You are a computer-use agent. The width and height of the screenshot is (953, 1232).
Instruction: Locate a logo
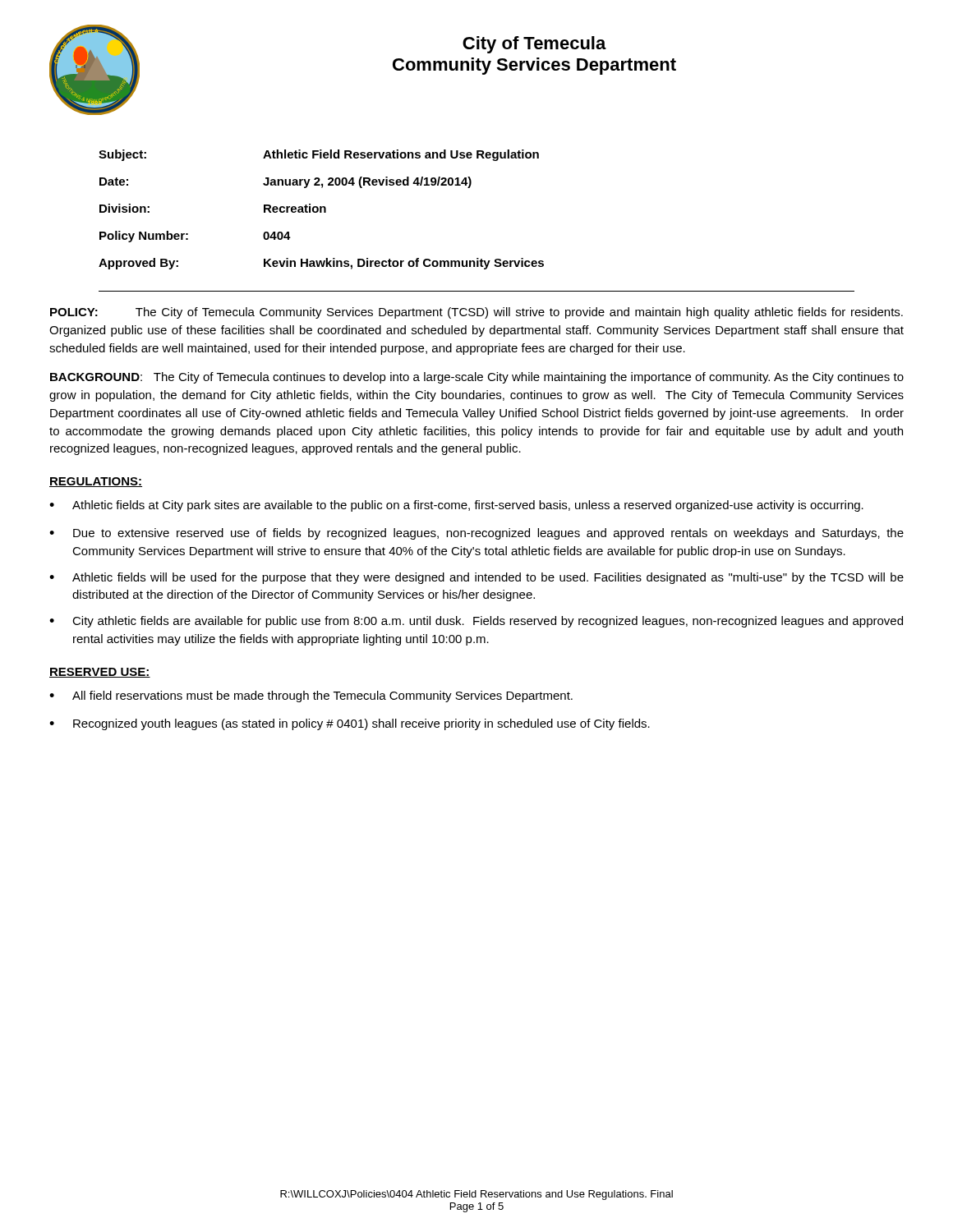pyautogui.click(x=94, y=71)
